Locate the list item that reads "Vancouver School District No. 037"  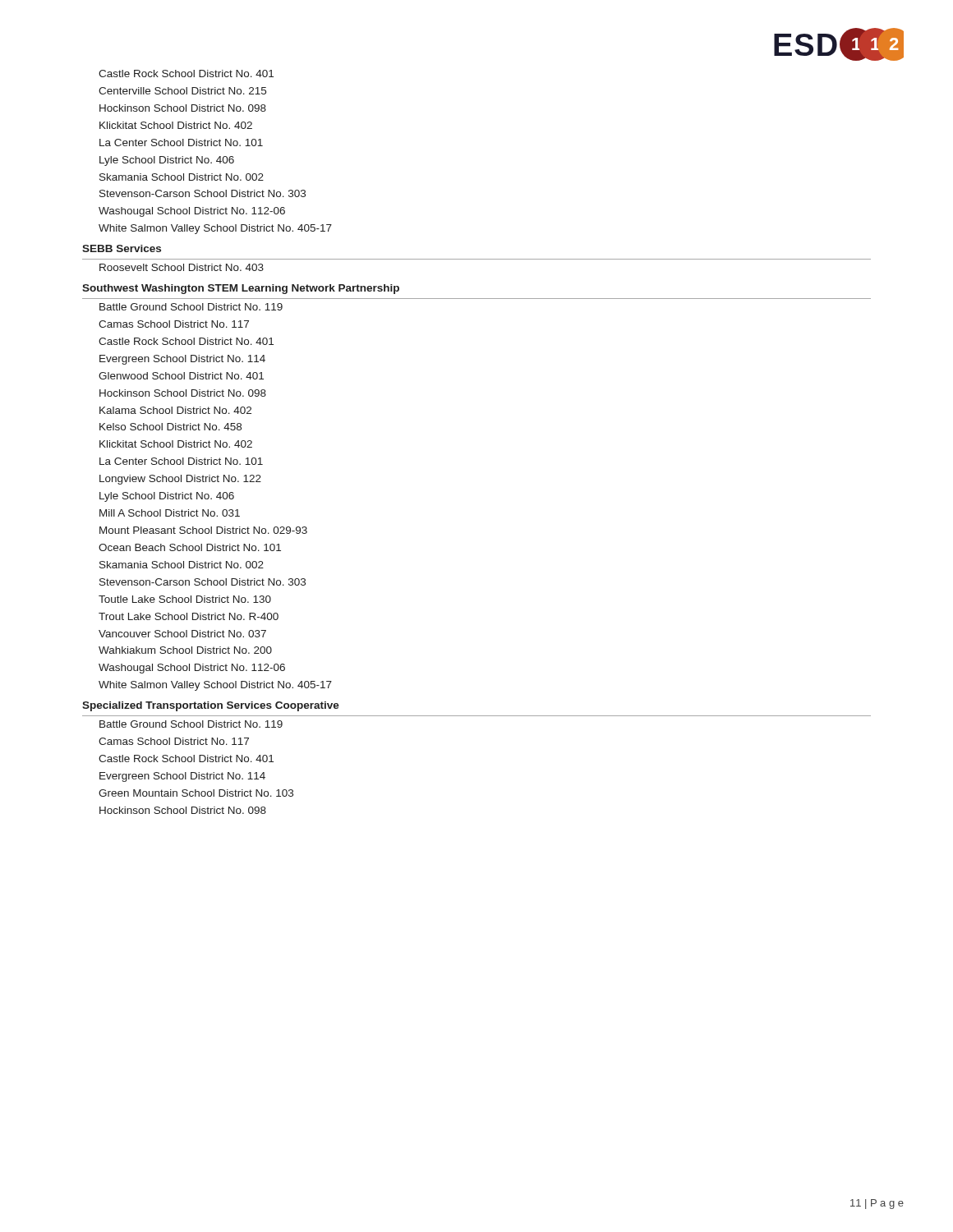pos(183,633)
